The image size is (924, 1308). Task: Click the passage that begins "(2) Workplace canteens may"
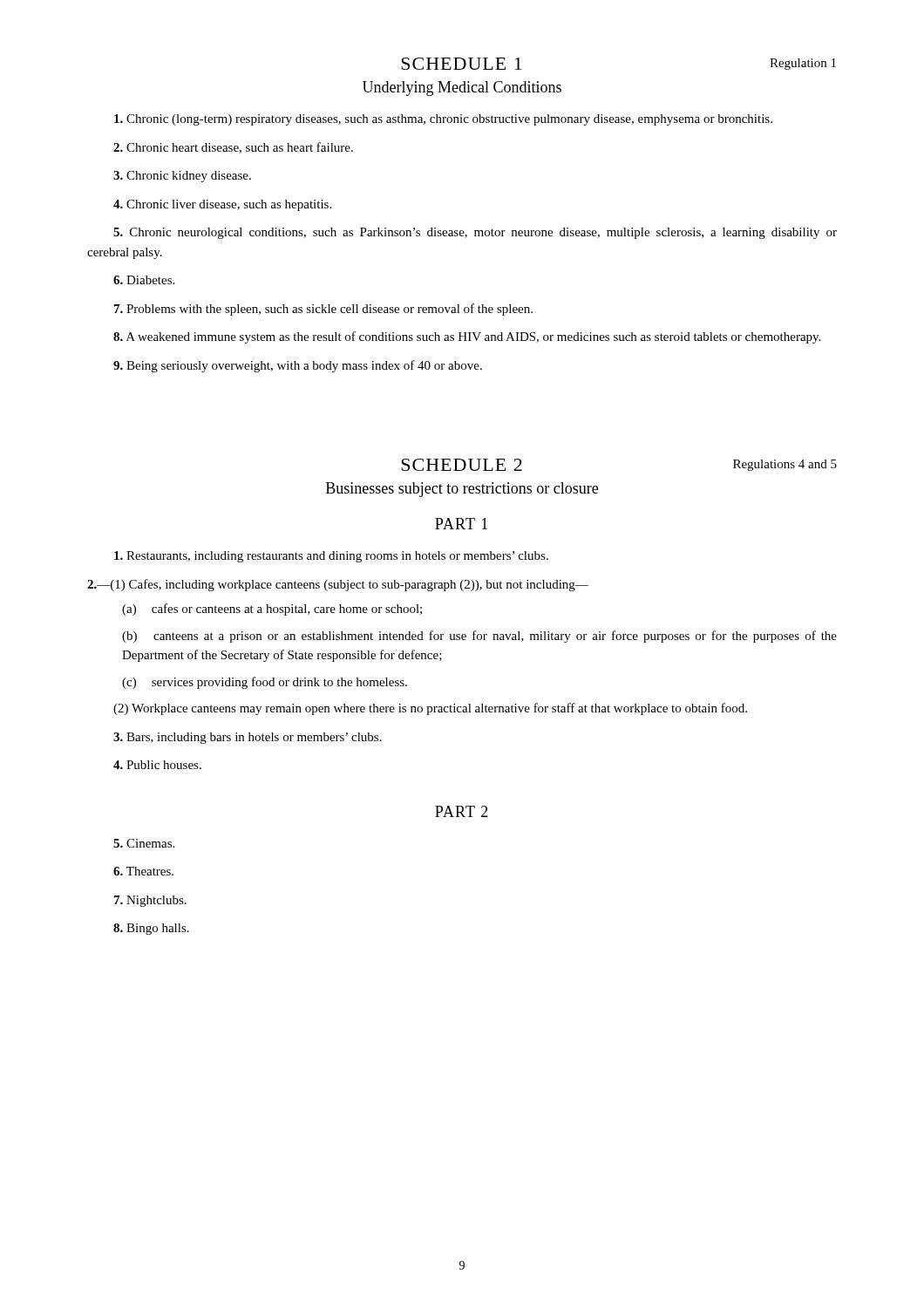coord(431,708)
